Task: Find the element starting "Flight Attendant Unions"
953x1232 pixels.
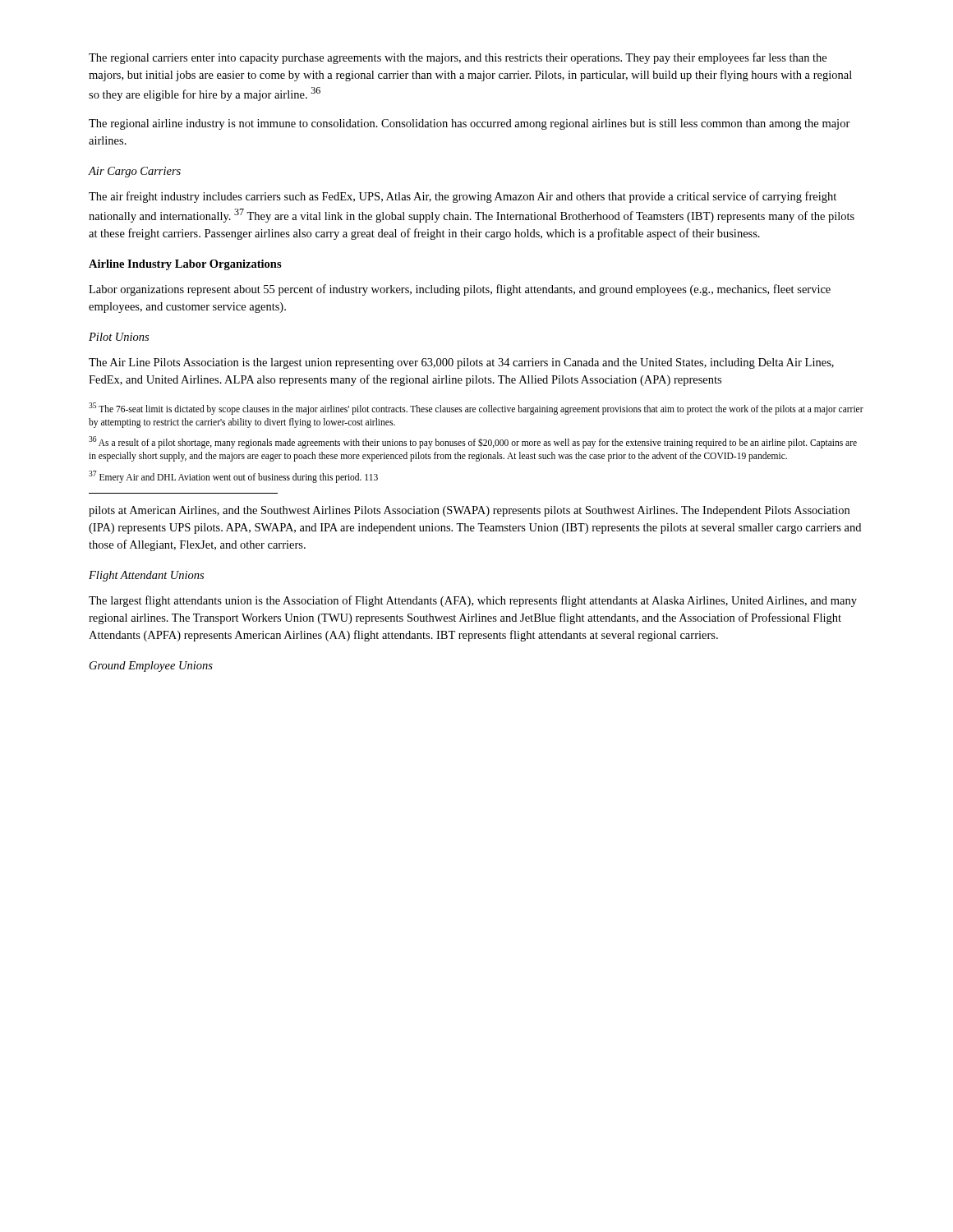Action: (x=147, y=575)
